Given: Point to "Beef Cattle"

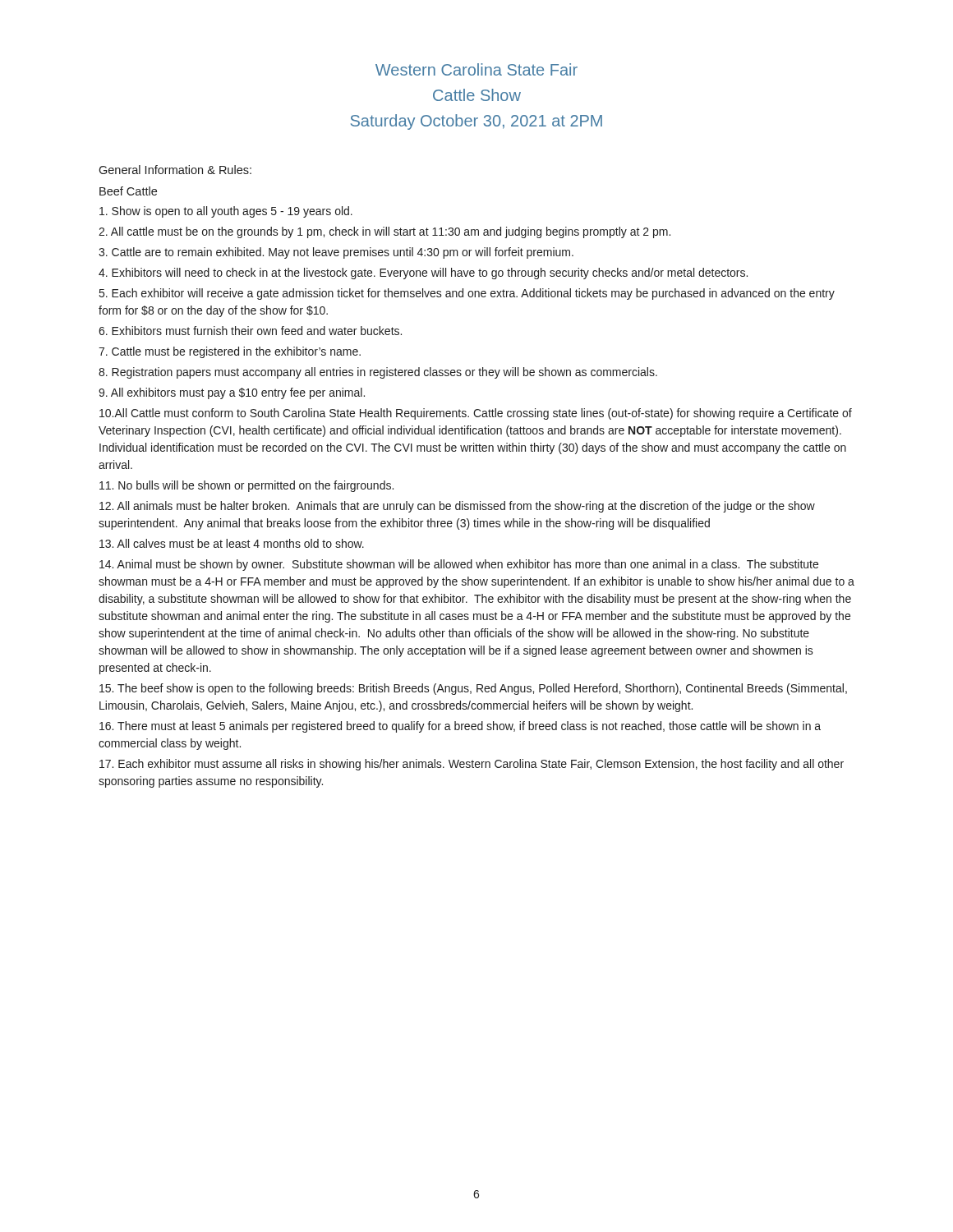Looking at the screenshot, I should [x=128, y=191].
